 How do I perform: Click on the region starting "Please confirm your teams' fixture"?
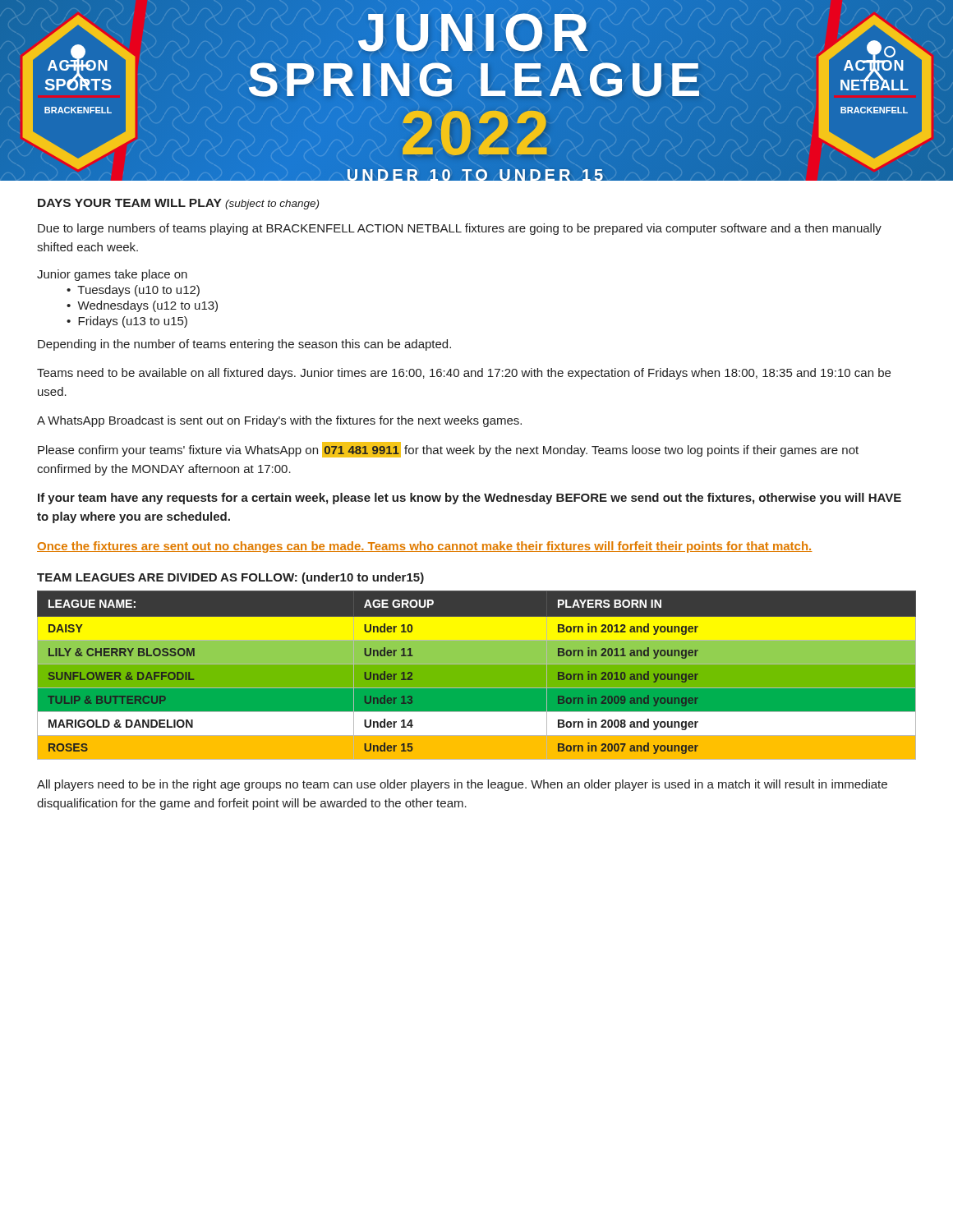pyautogui.click(x=448, y=458)
